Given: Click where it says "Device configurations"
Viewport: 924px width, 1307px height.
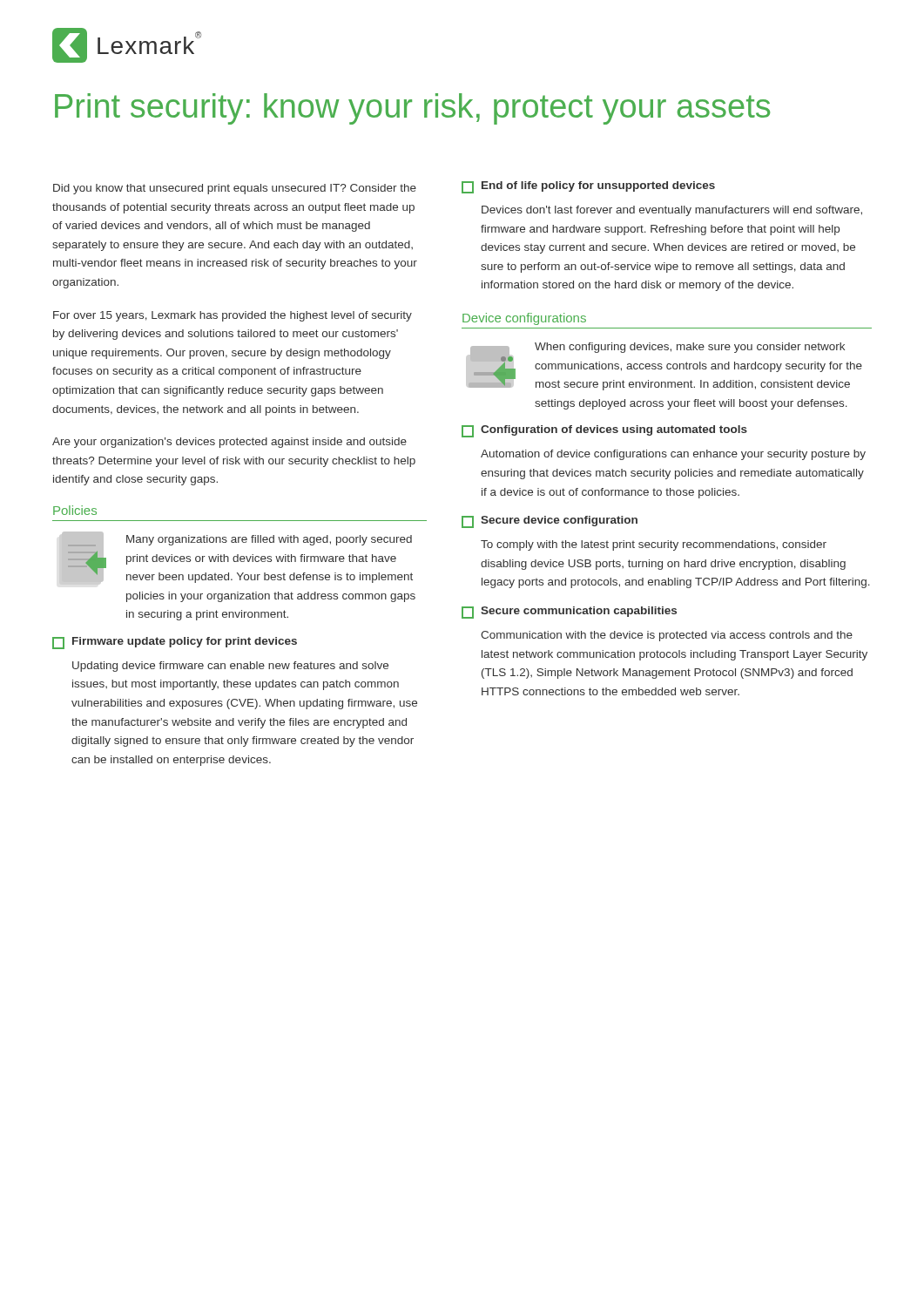Looking at the screenshot, I should point(524,318).
